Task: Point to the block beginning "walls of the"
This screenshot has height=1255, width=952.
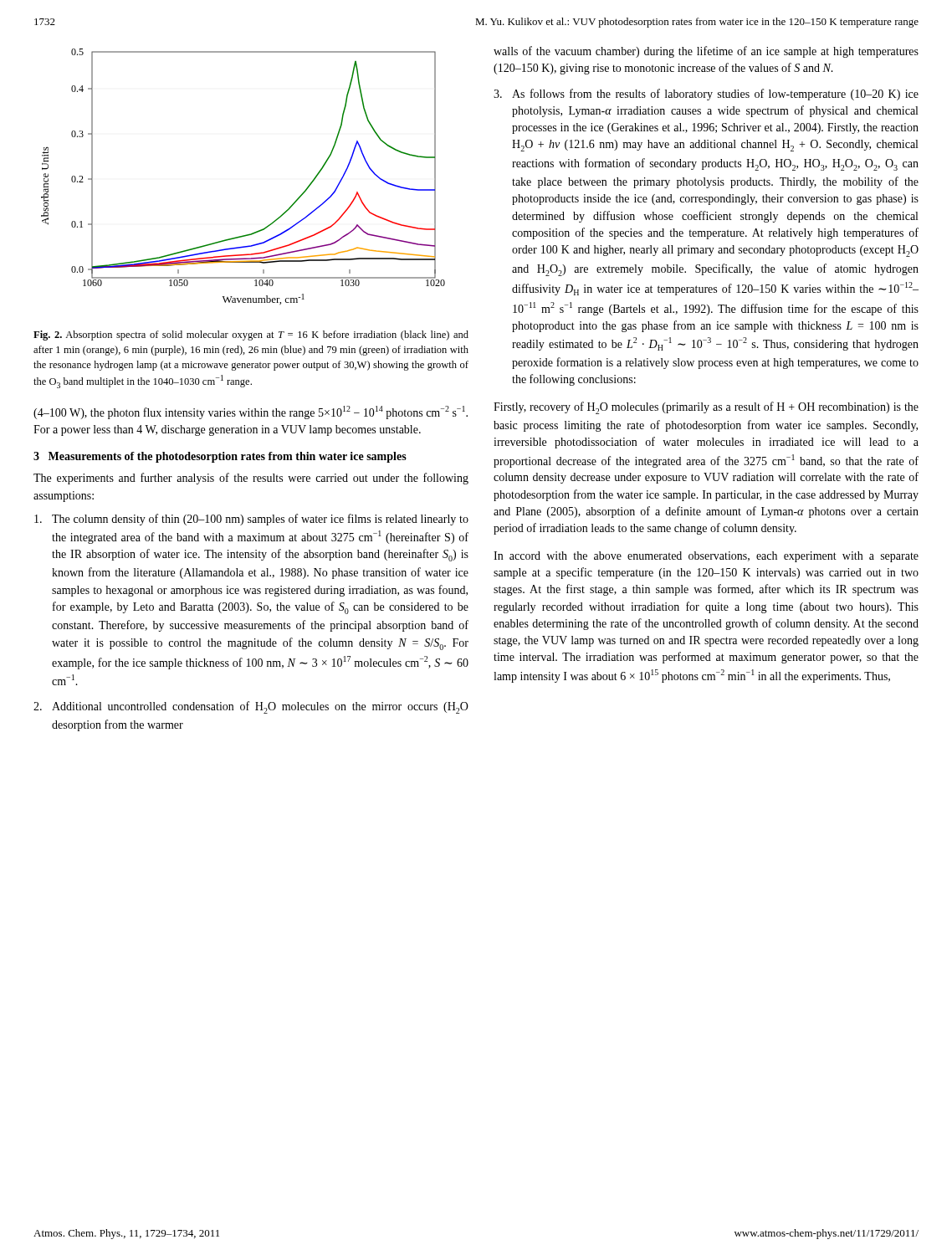Action: 706,60
